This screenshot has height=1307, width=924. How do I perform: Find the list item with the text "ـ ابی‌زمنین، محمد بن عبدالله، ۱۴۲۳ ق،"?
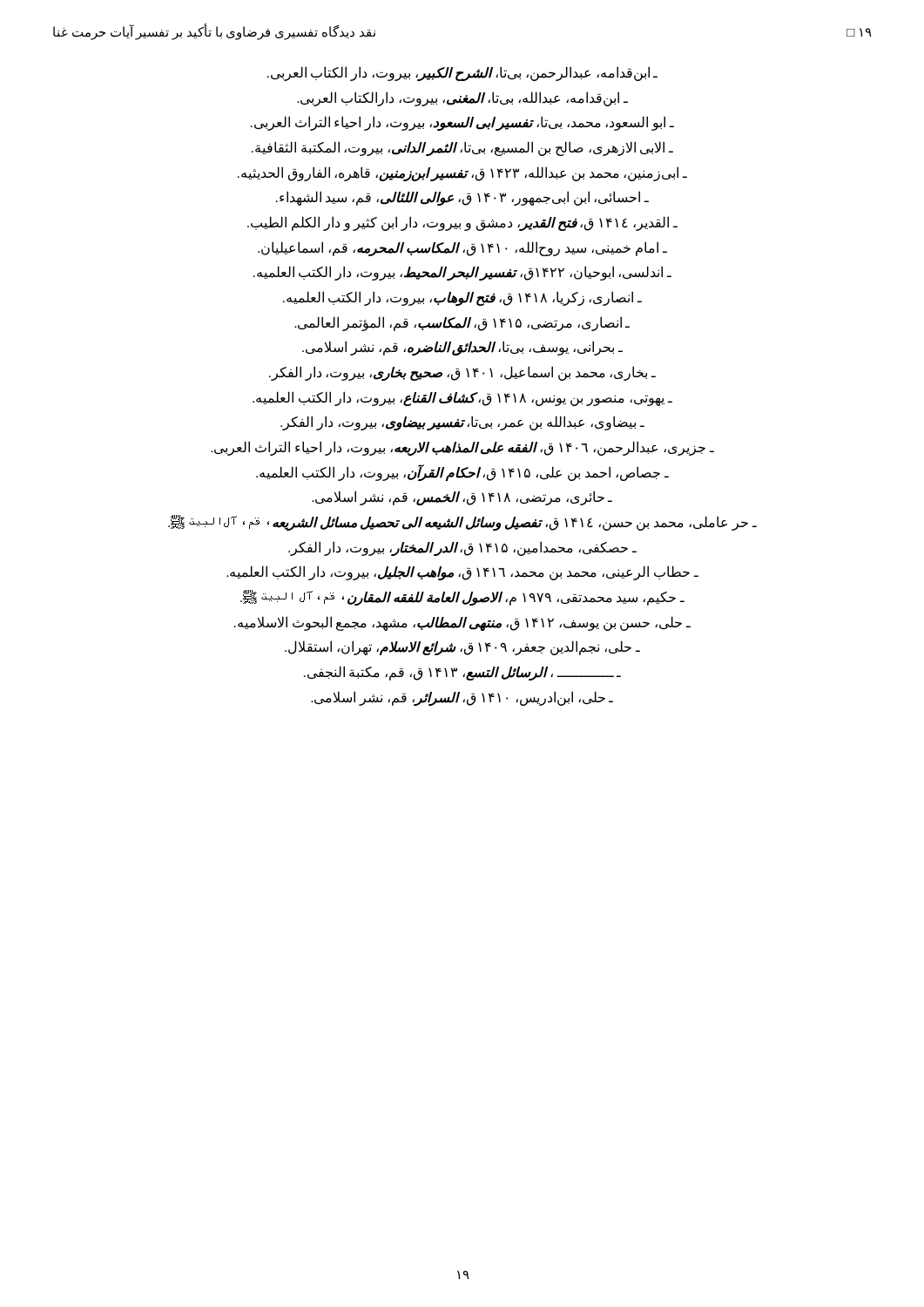click(462, 173)
